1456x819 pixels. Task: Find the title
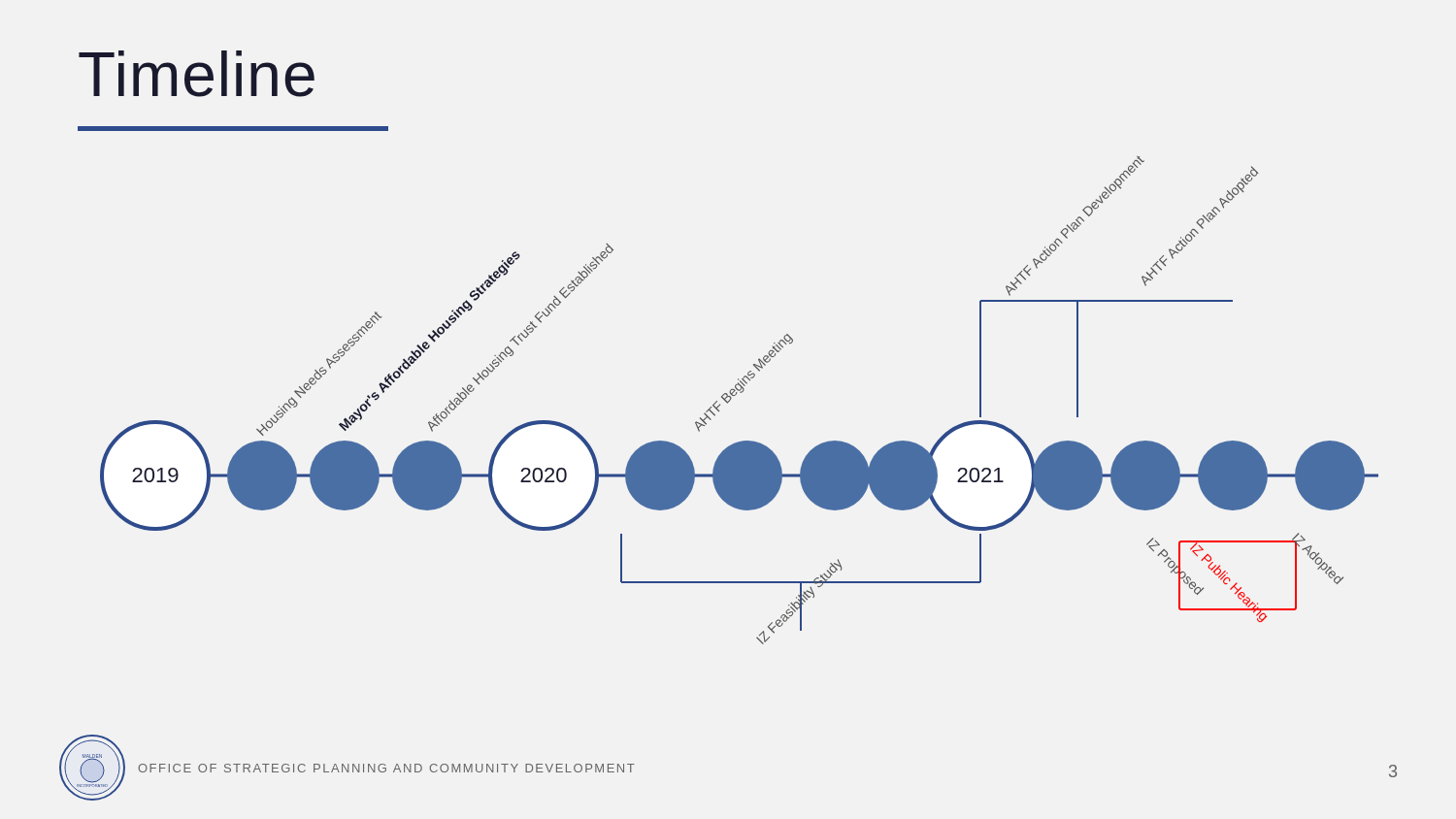198,75
